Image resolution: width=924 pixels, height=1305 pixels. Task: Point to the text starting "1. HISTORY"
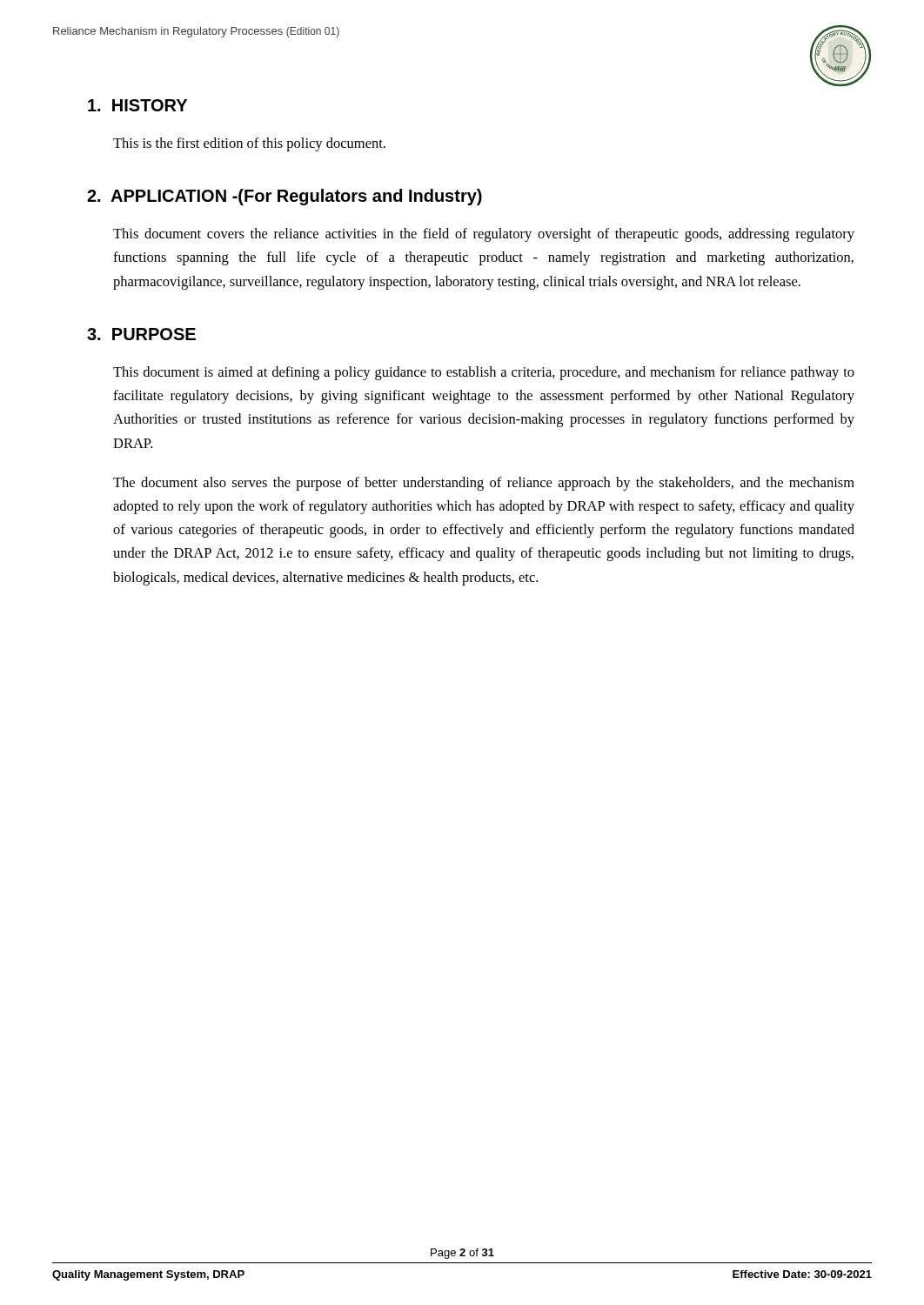tap(137, 105)
